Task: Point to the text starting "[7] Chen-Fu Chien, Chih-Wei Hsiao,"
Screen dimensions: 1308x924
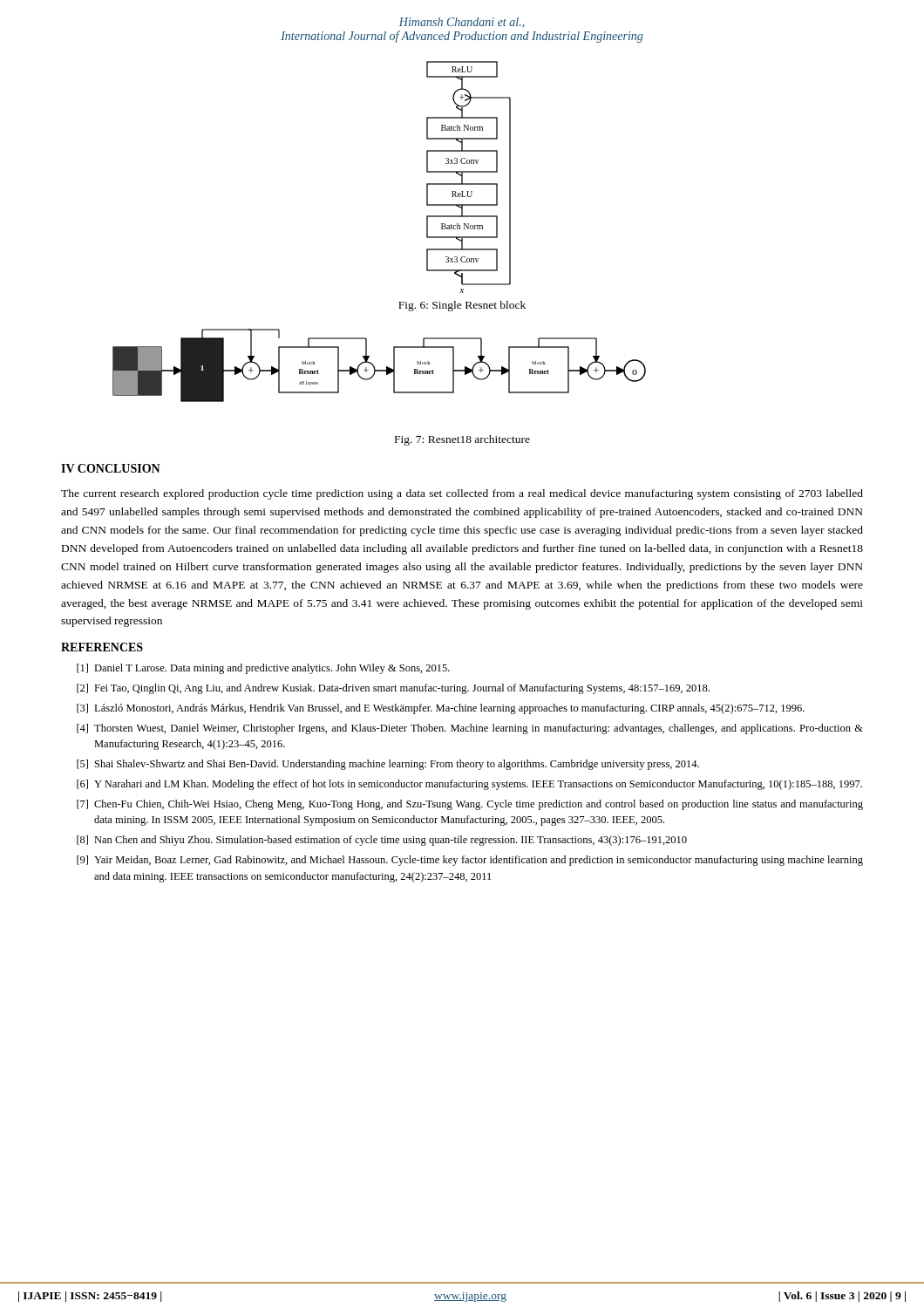Action: click(x=462, y=812)
